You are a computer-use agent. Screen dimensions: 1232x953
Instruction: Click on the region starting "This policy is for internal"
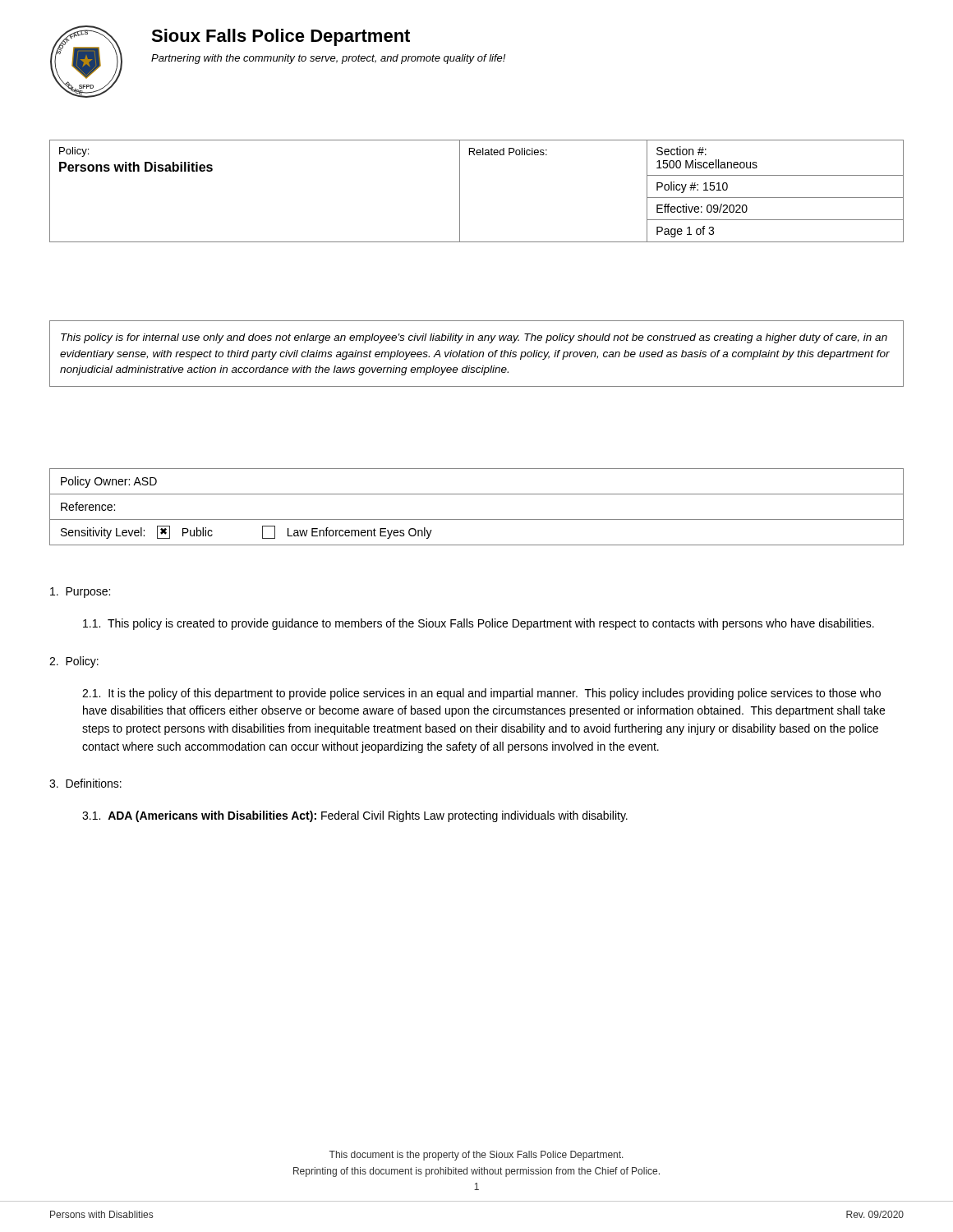point(475,353)
